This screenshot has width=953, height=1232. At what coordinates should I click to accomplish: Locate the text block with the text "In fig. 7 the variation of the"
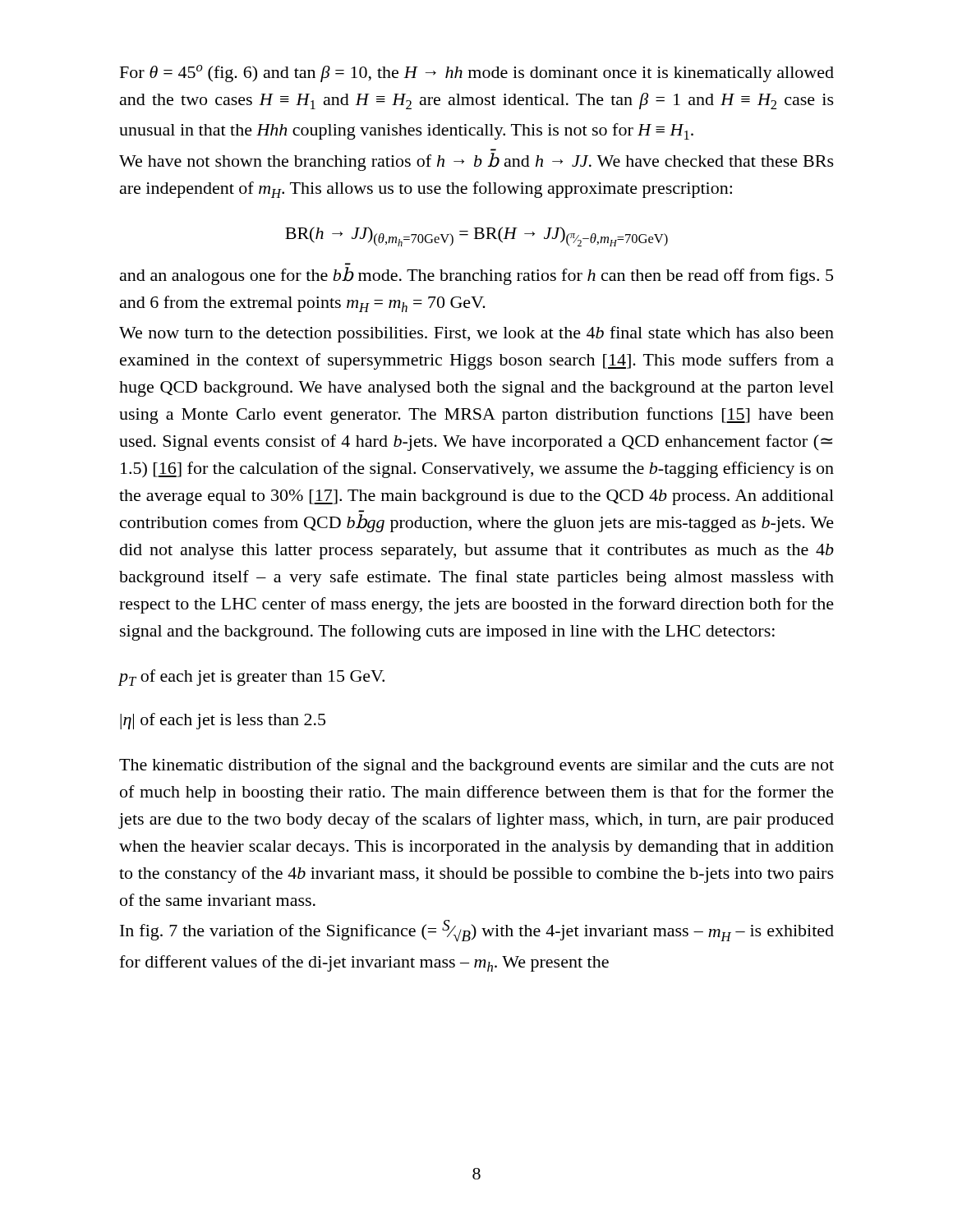point(476,946)
